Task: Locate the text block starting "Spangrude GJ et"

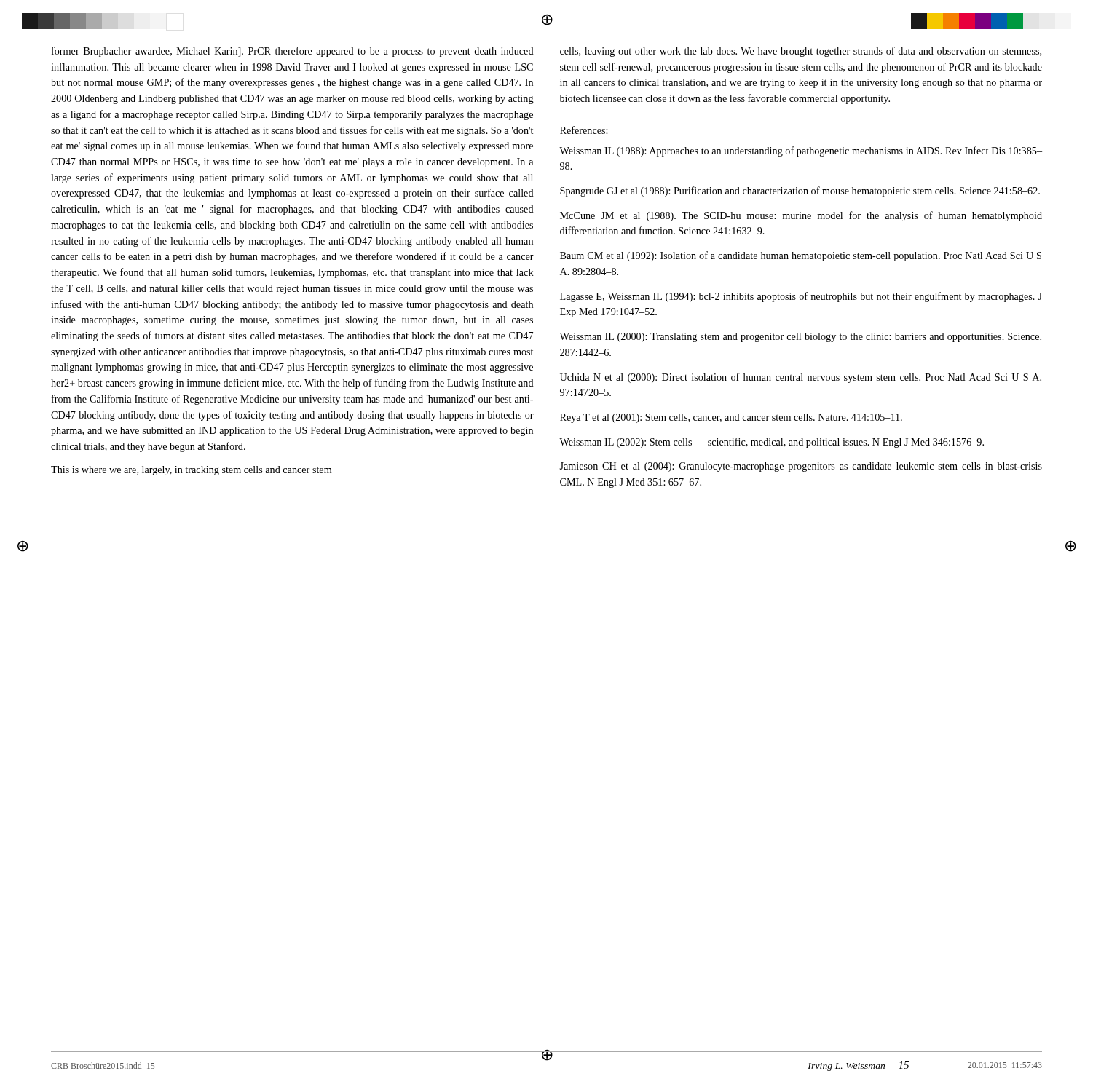Action: click(800, 191)
